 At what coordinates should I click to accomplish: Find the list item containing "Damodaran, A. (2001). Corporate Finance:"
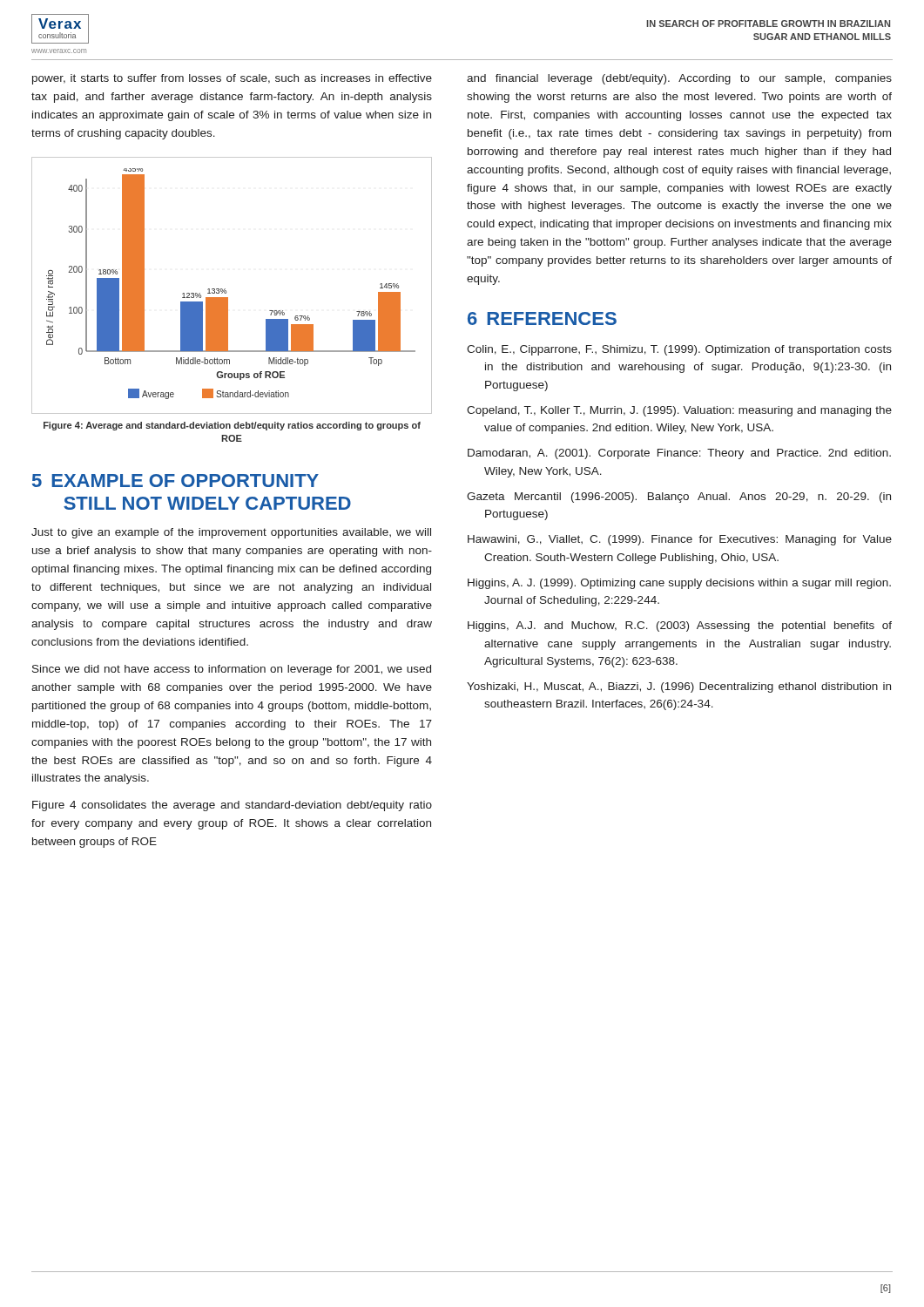tap(679, 462)
